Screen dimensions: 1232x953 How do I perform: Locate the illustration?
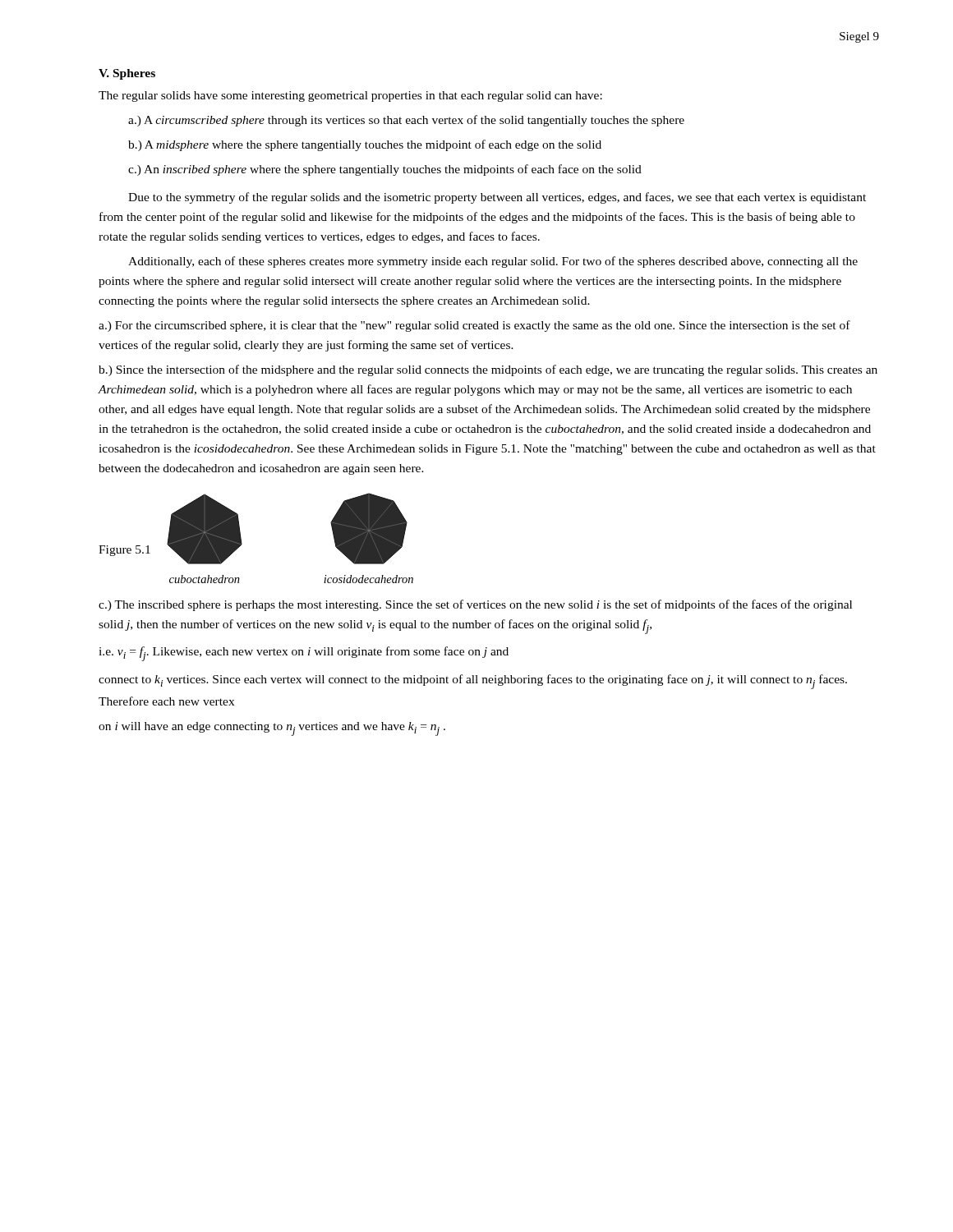point(489,539)
